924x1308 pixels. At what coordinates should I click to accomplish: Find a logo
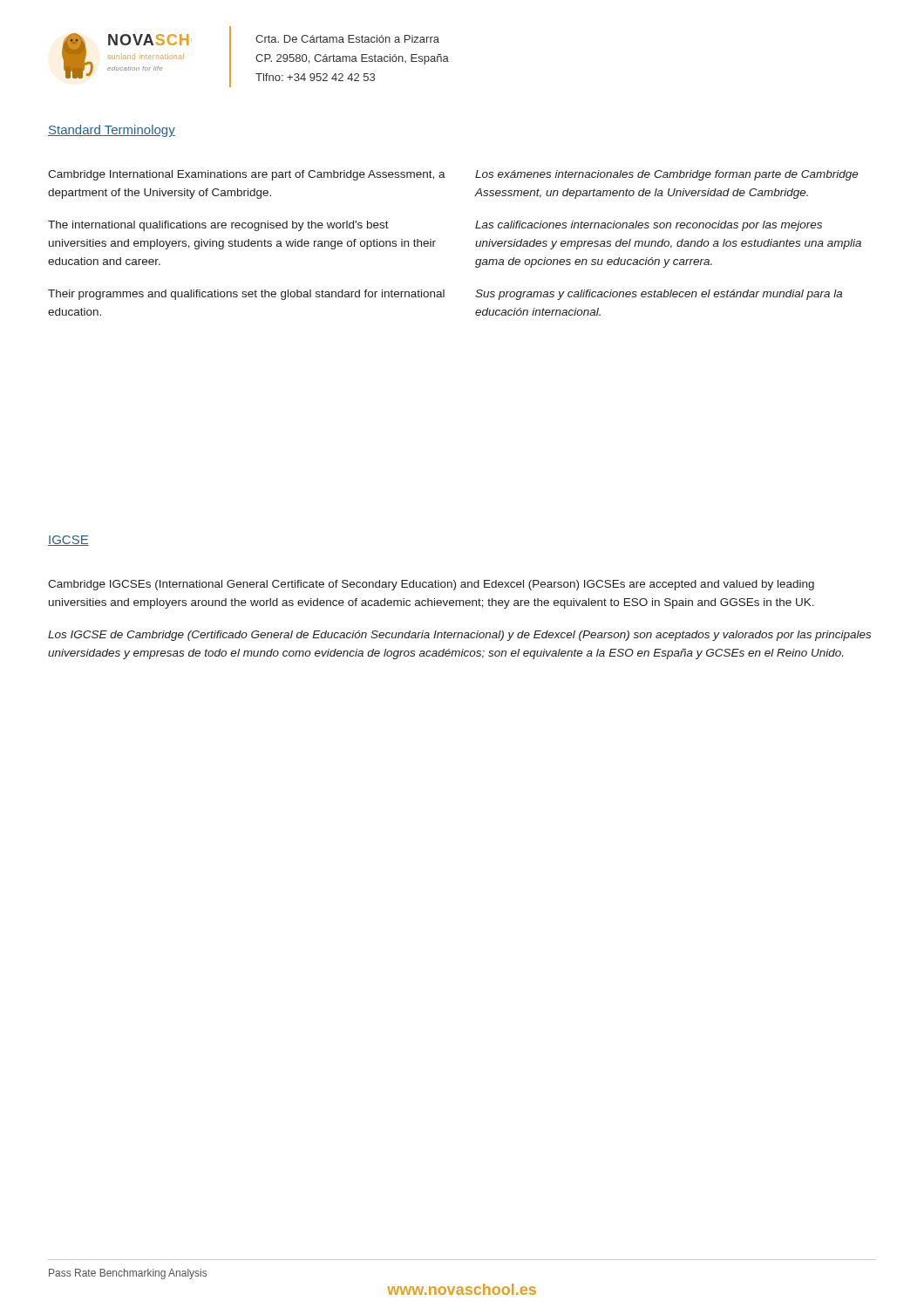coord(126,61)
